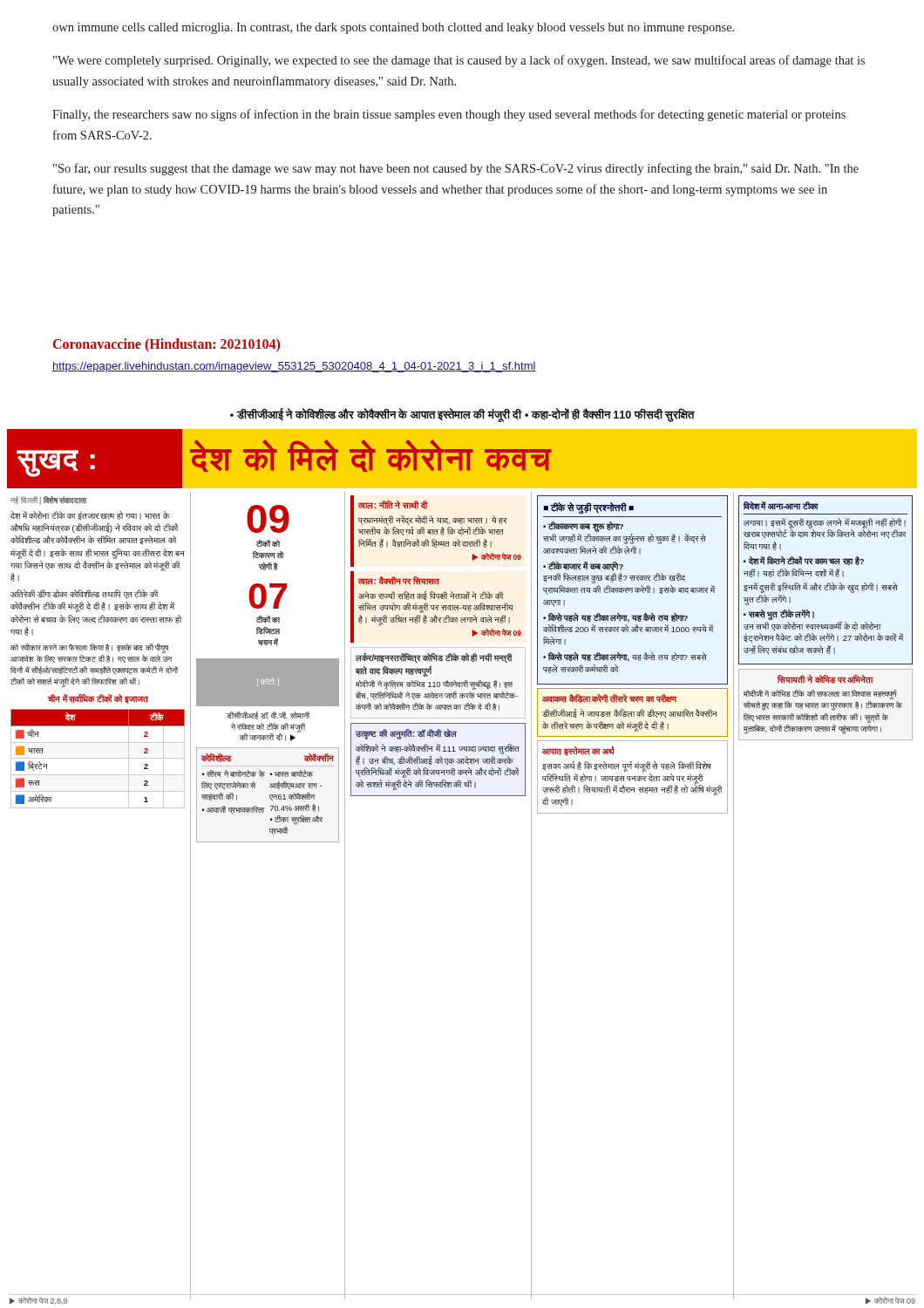Find the text starting "आपात इस्तेमाल का अर्थ इसका"
924x1308 pixels.
[632, 777]
